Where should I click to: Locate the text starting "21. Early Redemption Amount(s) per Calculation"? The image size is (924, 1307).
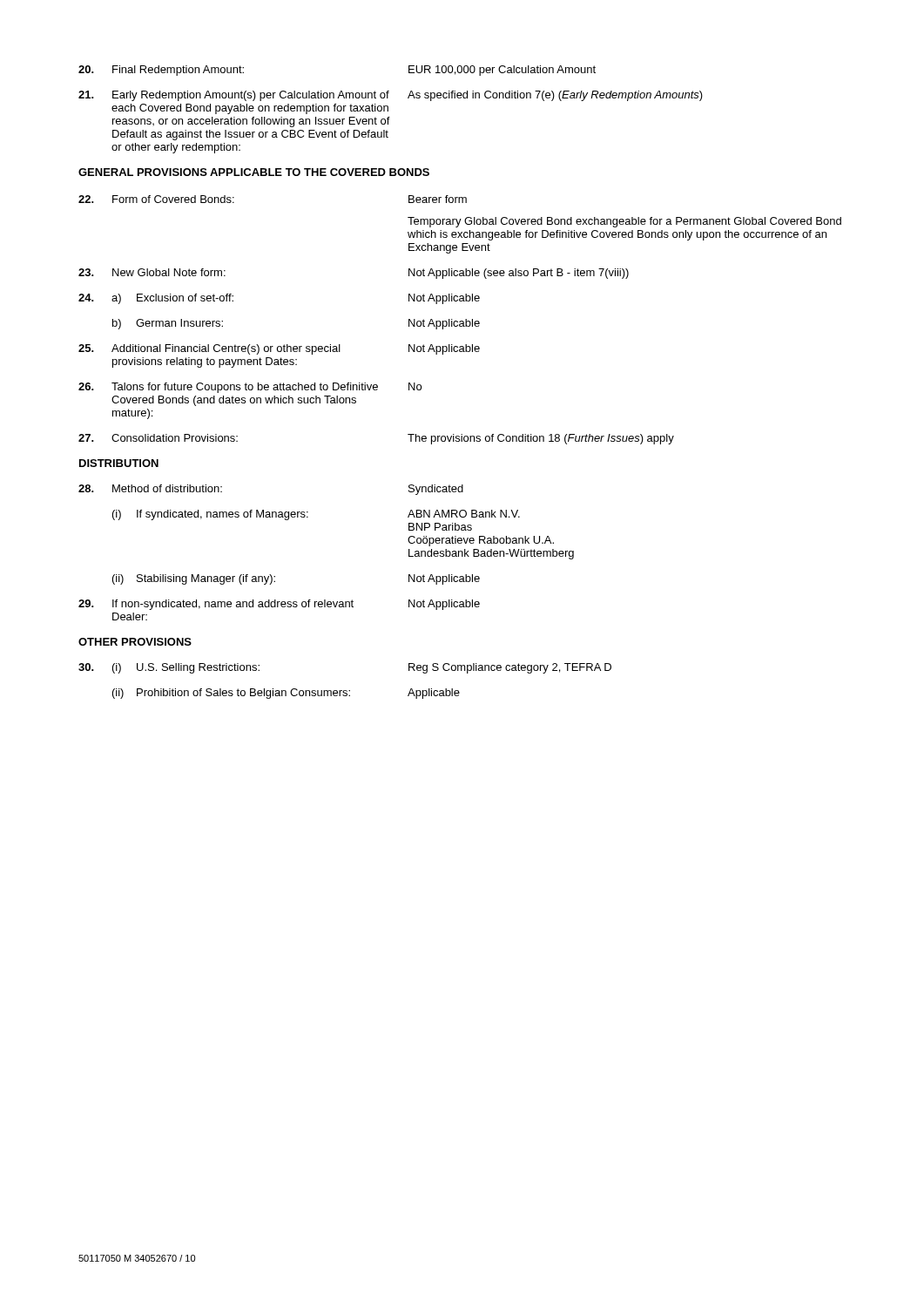tap(391, 96)
